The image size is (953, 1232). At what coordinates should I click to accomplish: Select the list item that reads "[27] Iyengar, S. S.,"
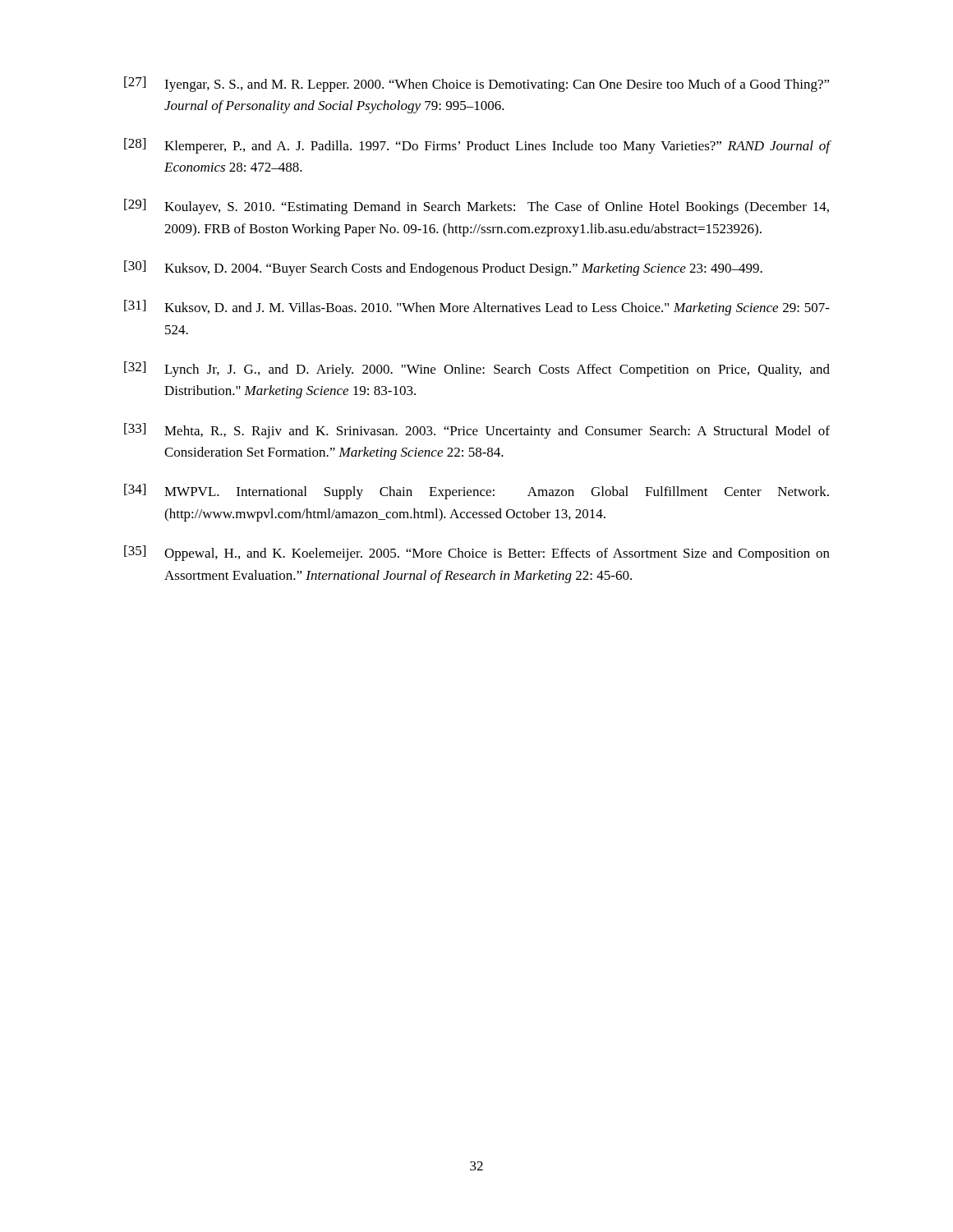pos(476,96)
